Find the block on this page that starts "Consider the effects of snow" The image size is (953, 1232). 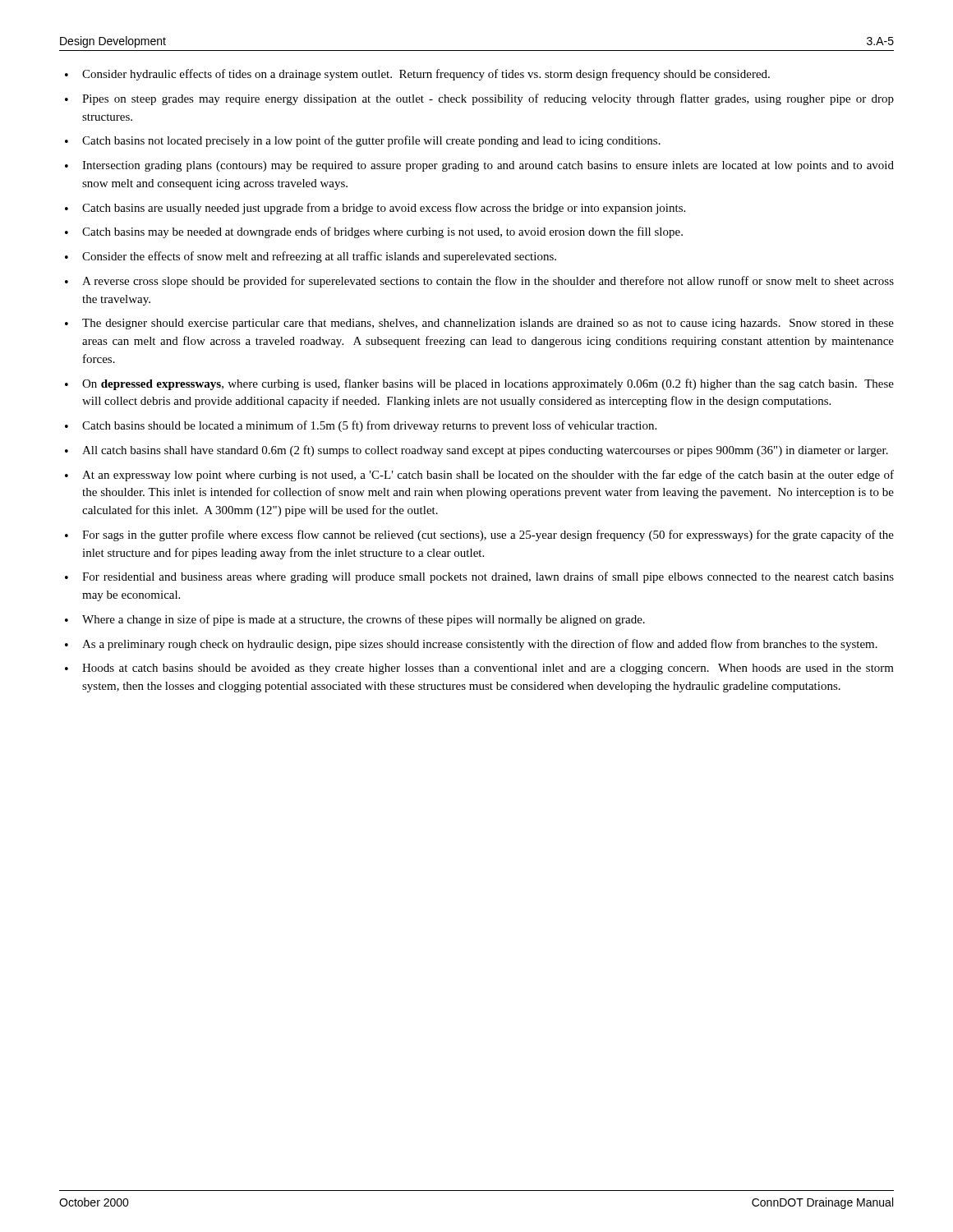[320, 256]
